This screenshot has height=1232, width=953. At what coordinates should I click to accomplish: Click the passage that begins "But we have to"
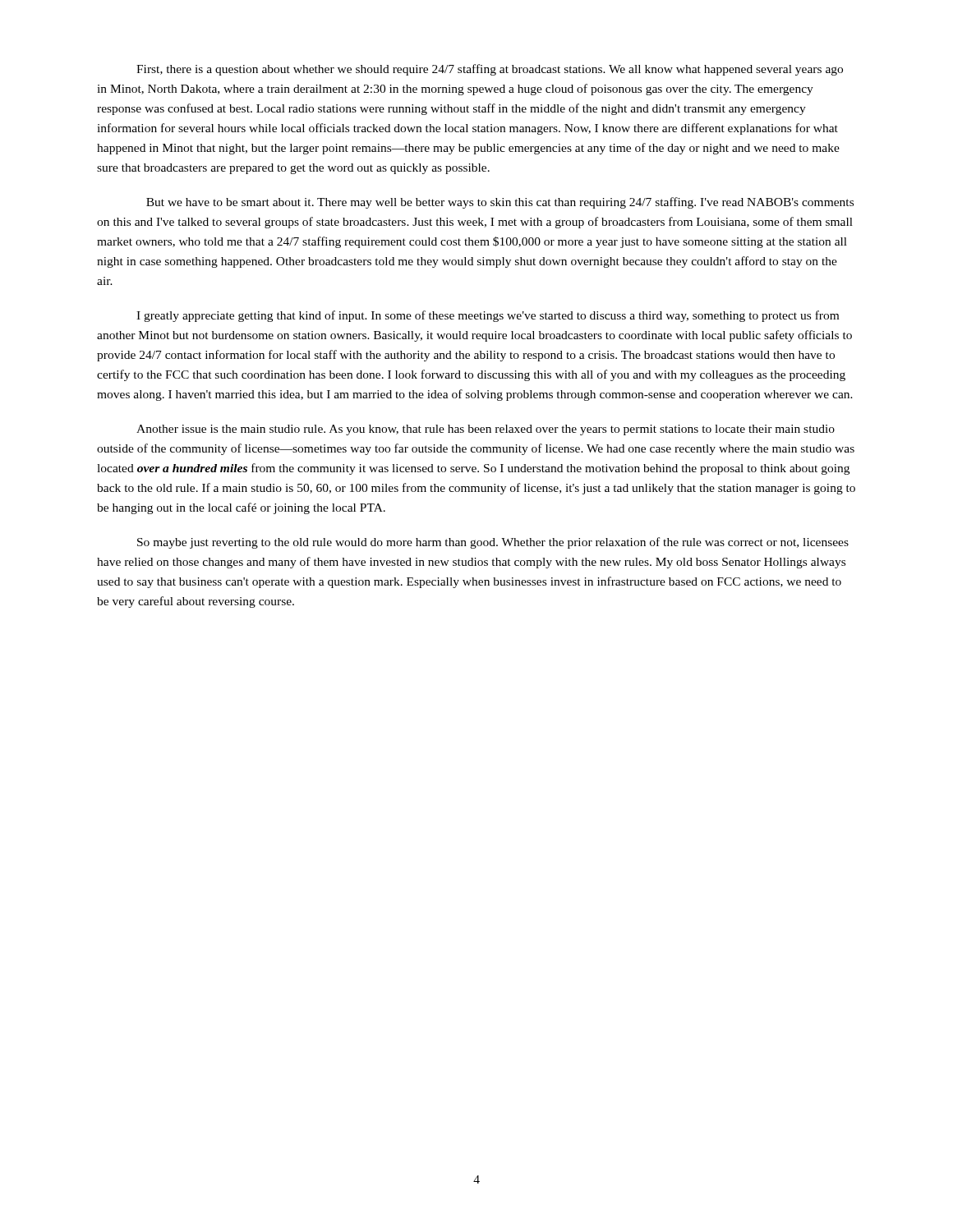tap(476, 241)
